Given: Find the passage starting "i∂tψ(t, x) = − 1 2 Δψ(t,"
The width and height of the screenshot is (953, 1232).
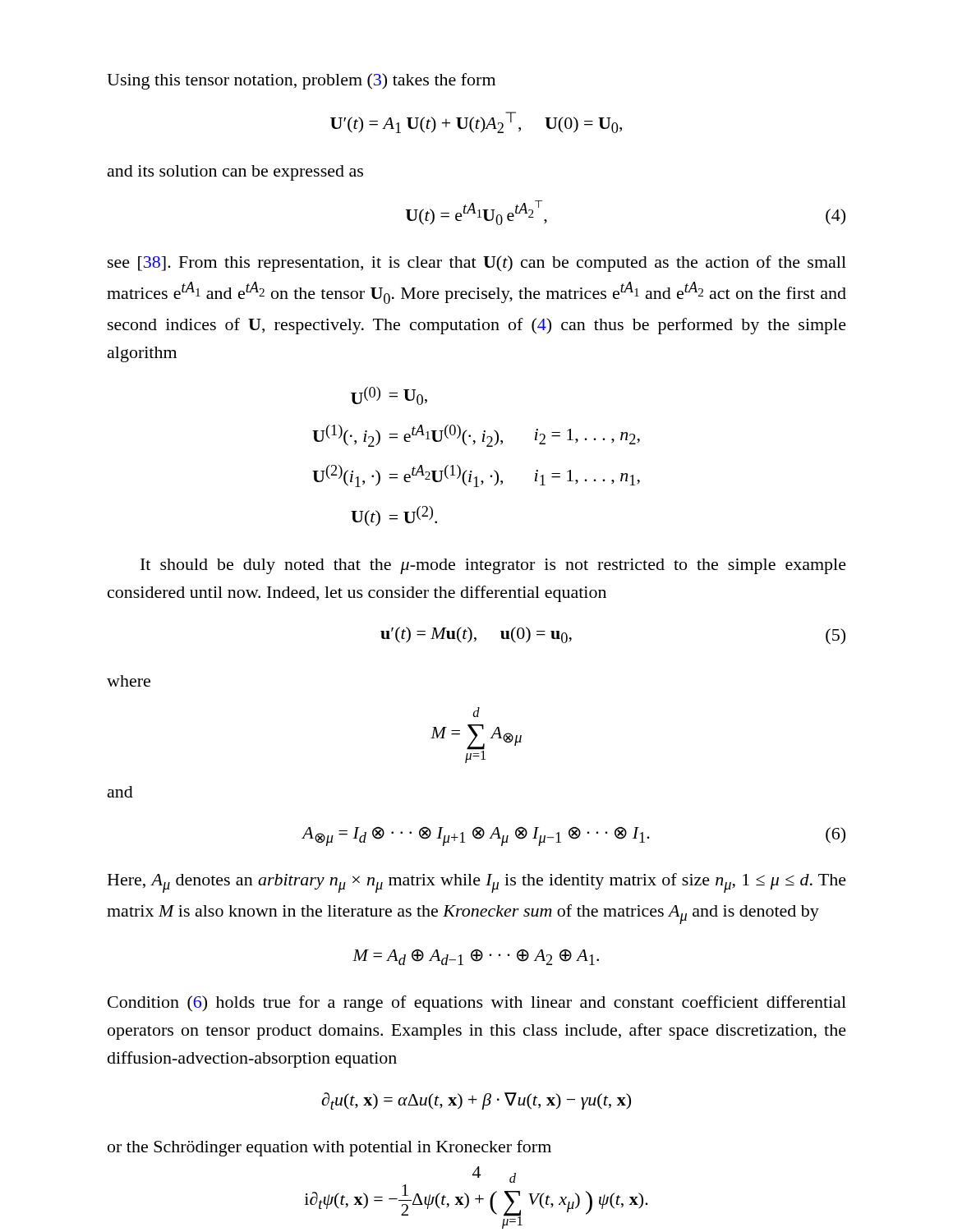Looking at the screenshot, I should (476, 1200).
